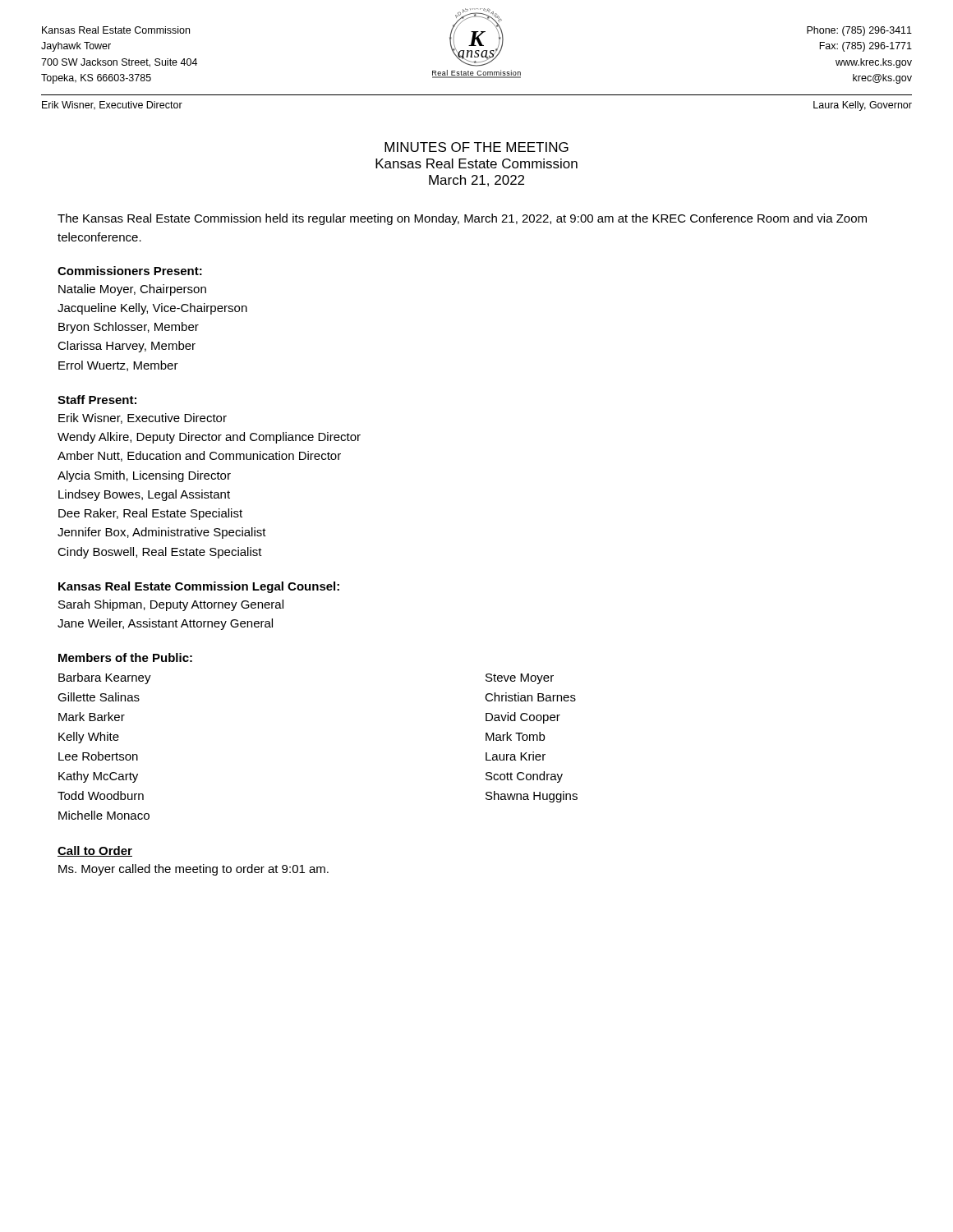Image resolution: width=953 pixels, height=1232 pixels.
Task: Find "Jane Weiler, Assistant Attorney General" on this page
Action: 166,623
